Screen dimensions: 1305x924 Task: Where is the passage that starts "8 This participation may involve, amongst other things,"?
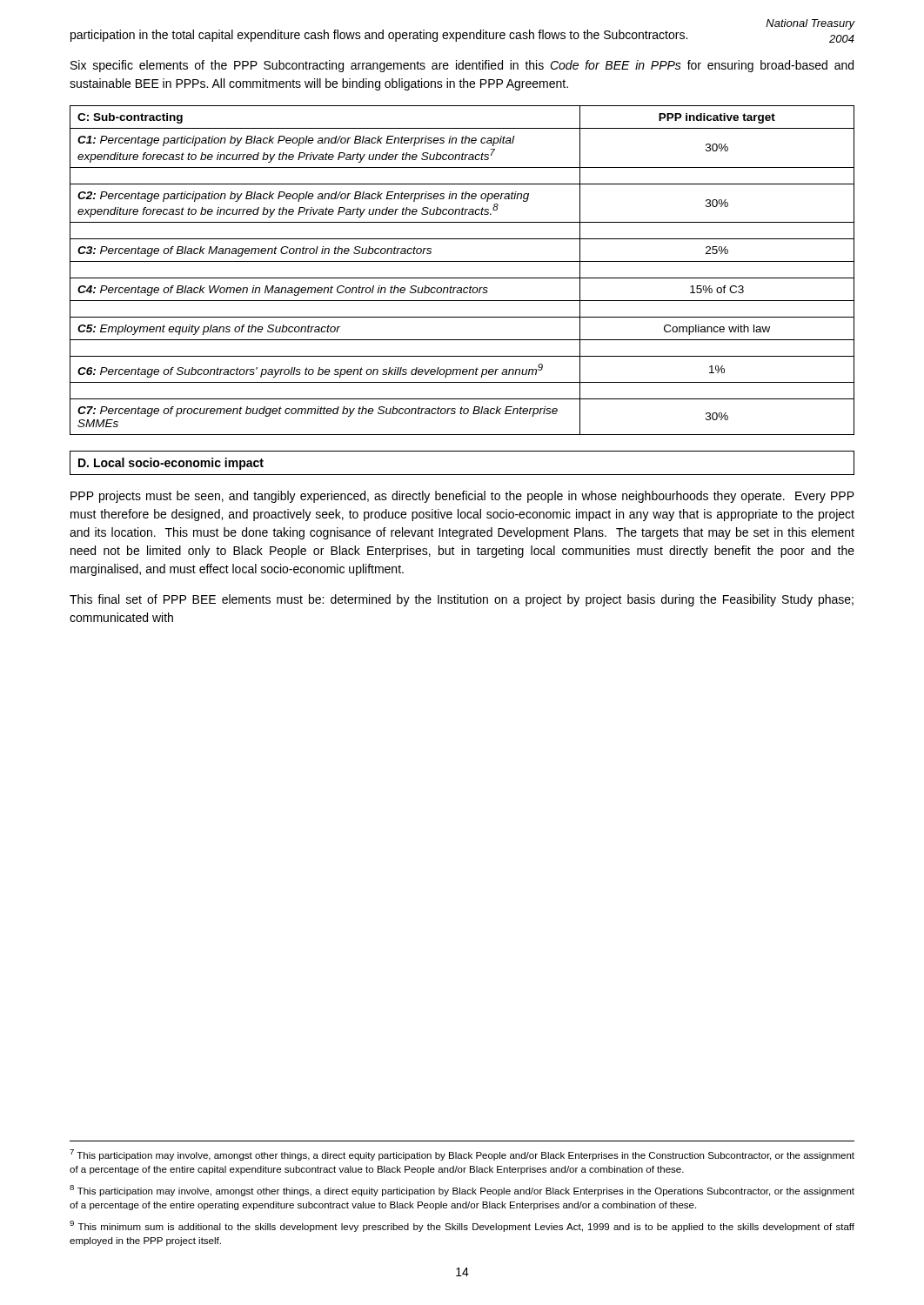[462, 1196]
